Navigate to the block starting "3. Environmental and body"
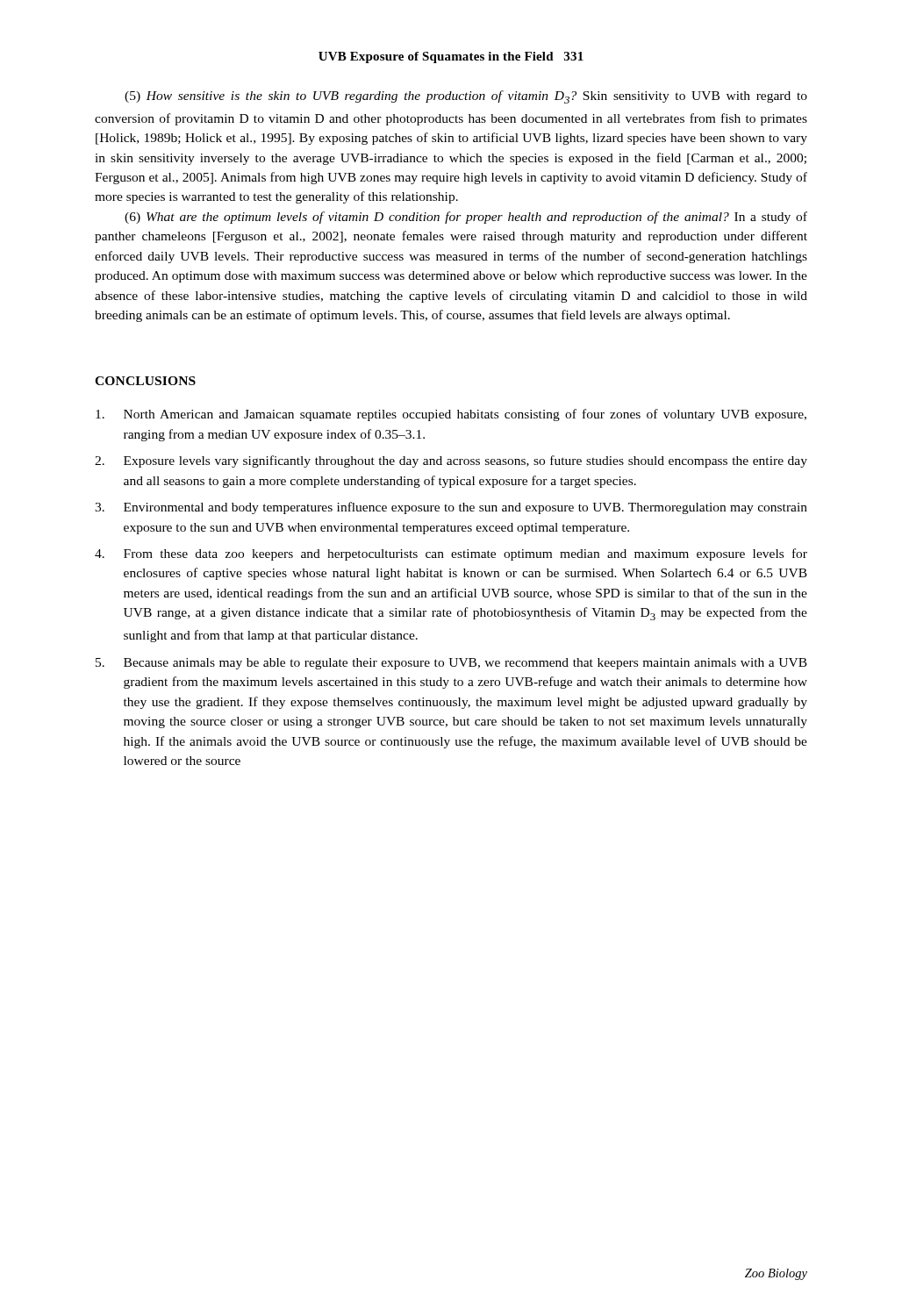Screen dimensions: 1316x902 [451, 517]
